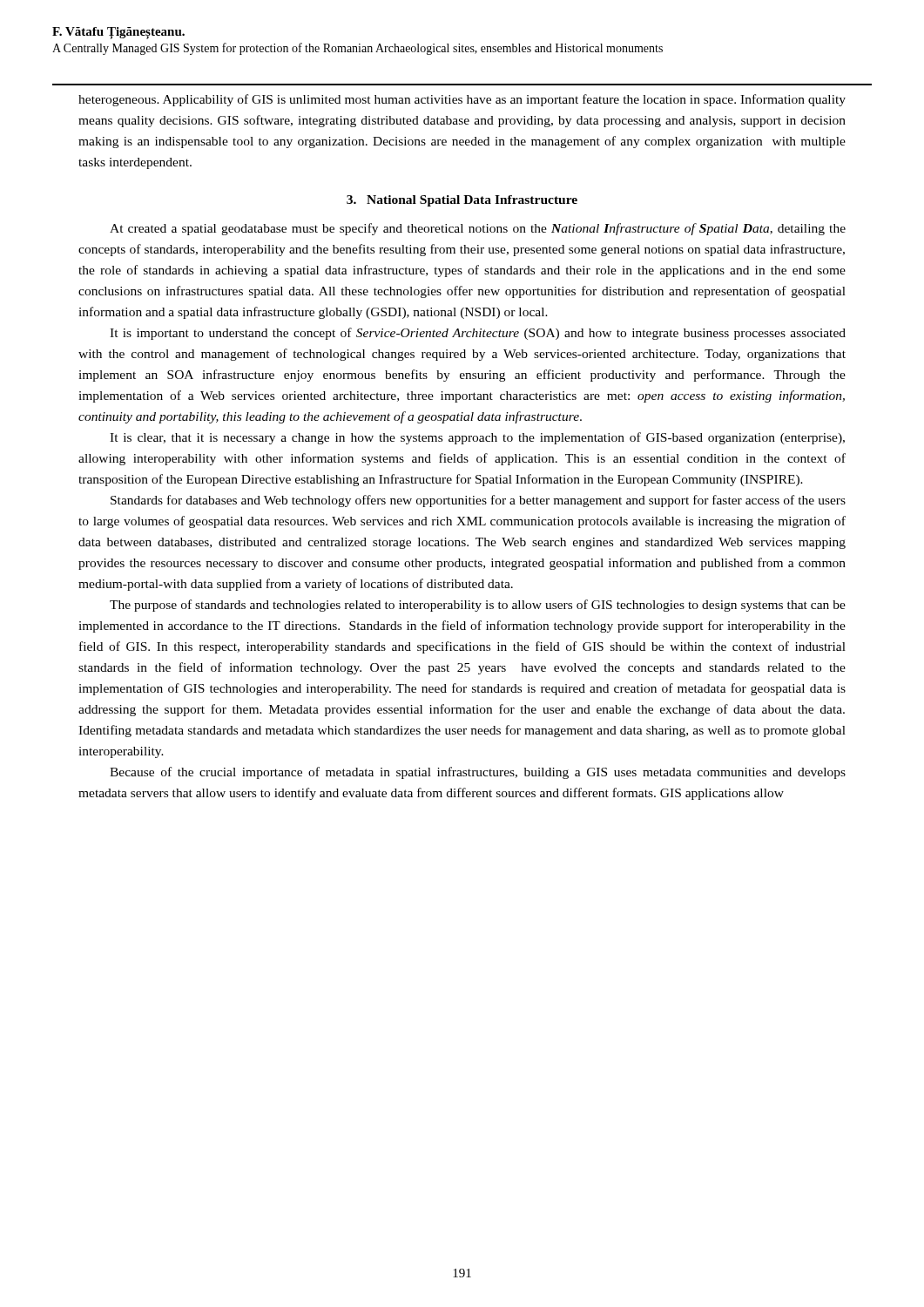The height and width of the screenshot is (1307, 924).
Task: Navigate to the text starting "heterogeneous. Applicability of GIS is unlimited"
Action: pyautogui.click(x=462, y=130)
